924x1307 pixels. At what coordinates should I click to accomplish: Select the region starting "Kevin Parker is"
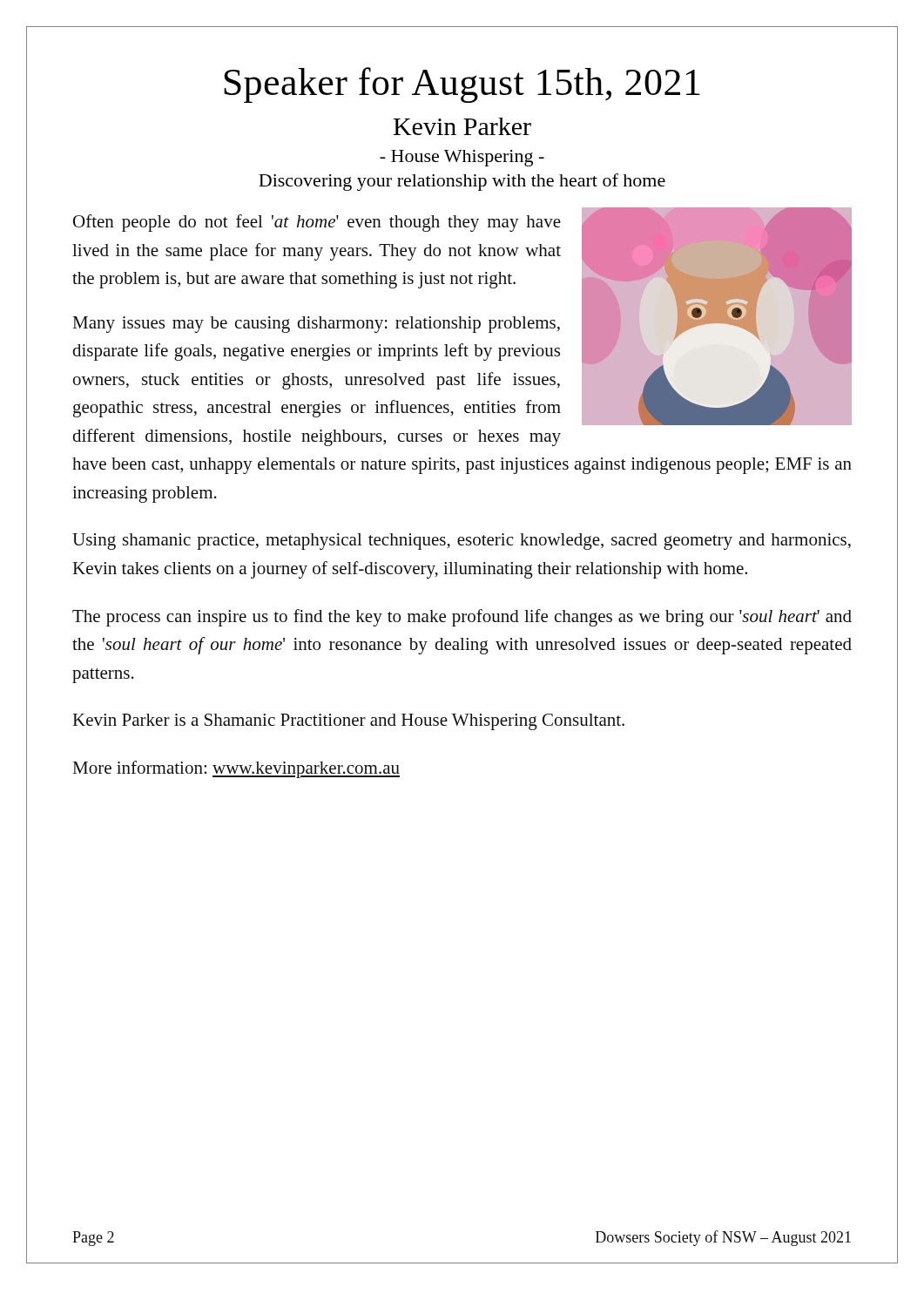coord(349,720)
